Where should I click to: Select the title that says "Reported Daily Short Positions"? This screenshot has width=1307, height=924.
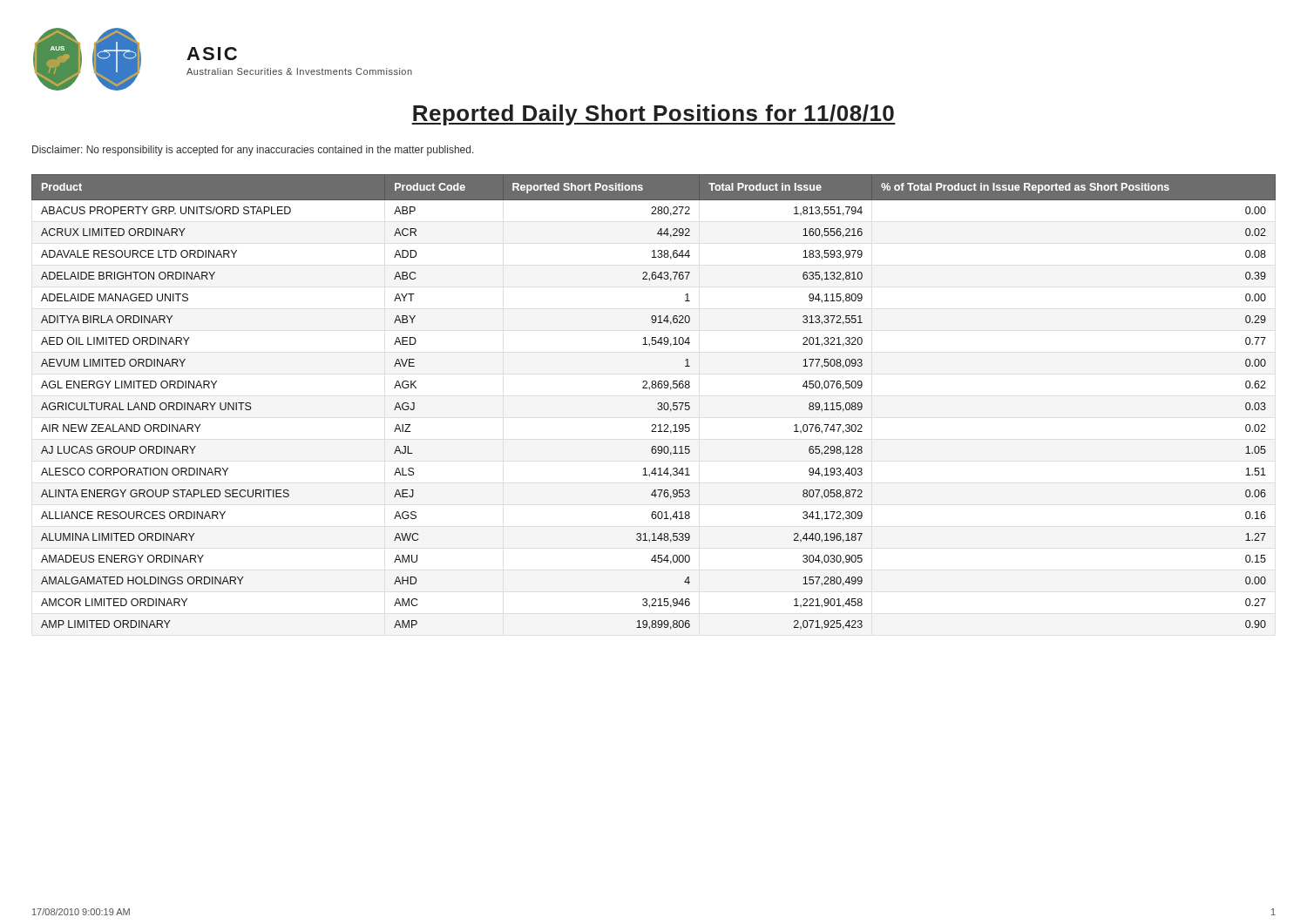(x=654, y=114)
